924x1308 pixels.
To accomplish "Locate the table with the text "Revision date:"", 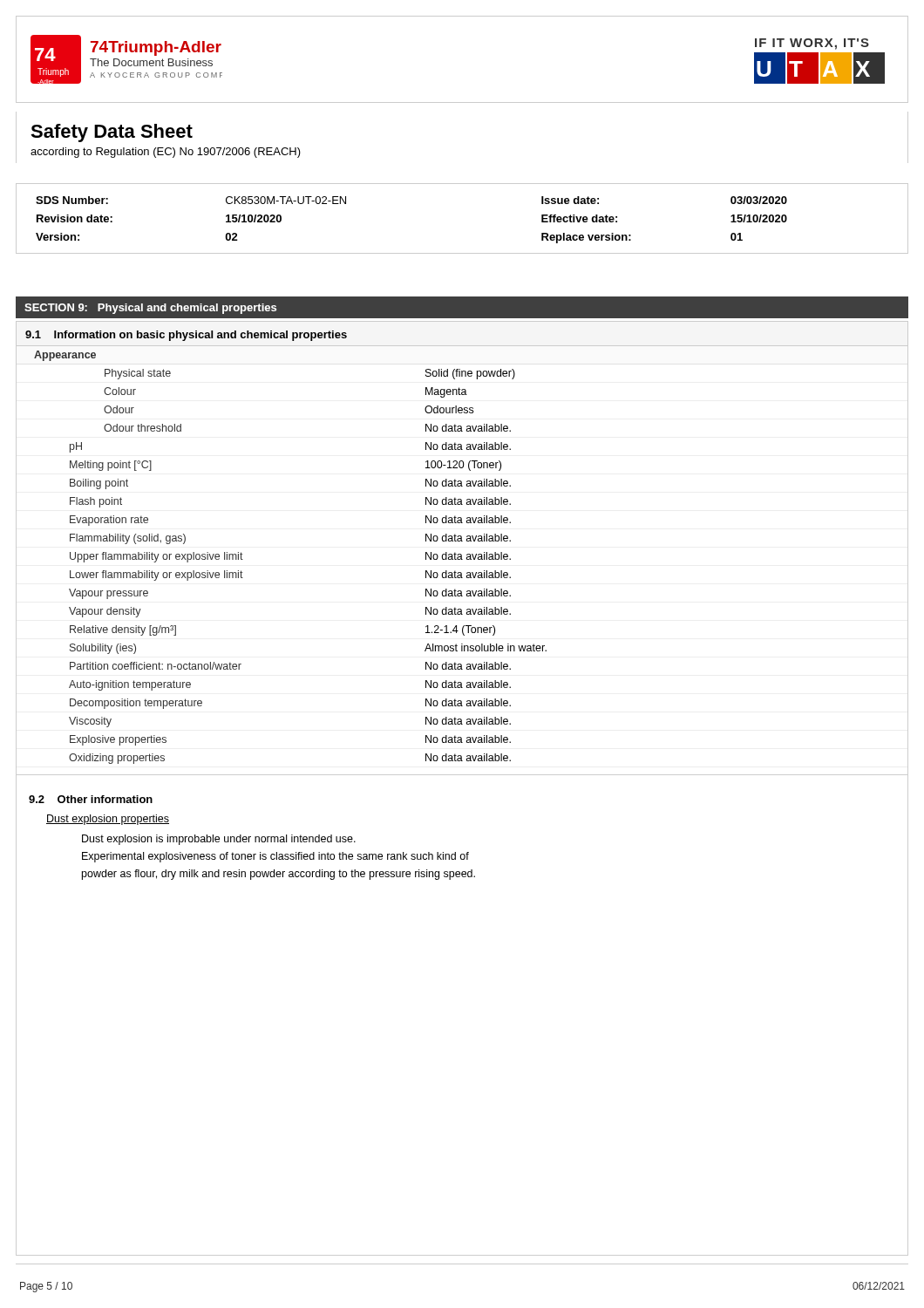I will click(462, 218).
